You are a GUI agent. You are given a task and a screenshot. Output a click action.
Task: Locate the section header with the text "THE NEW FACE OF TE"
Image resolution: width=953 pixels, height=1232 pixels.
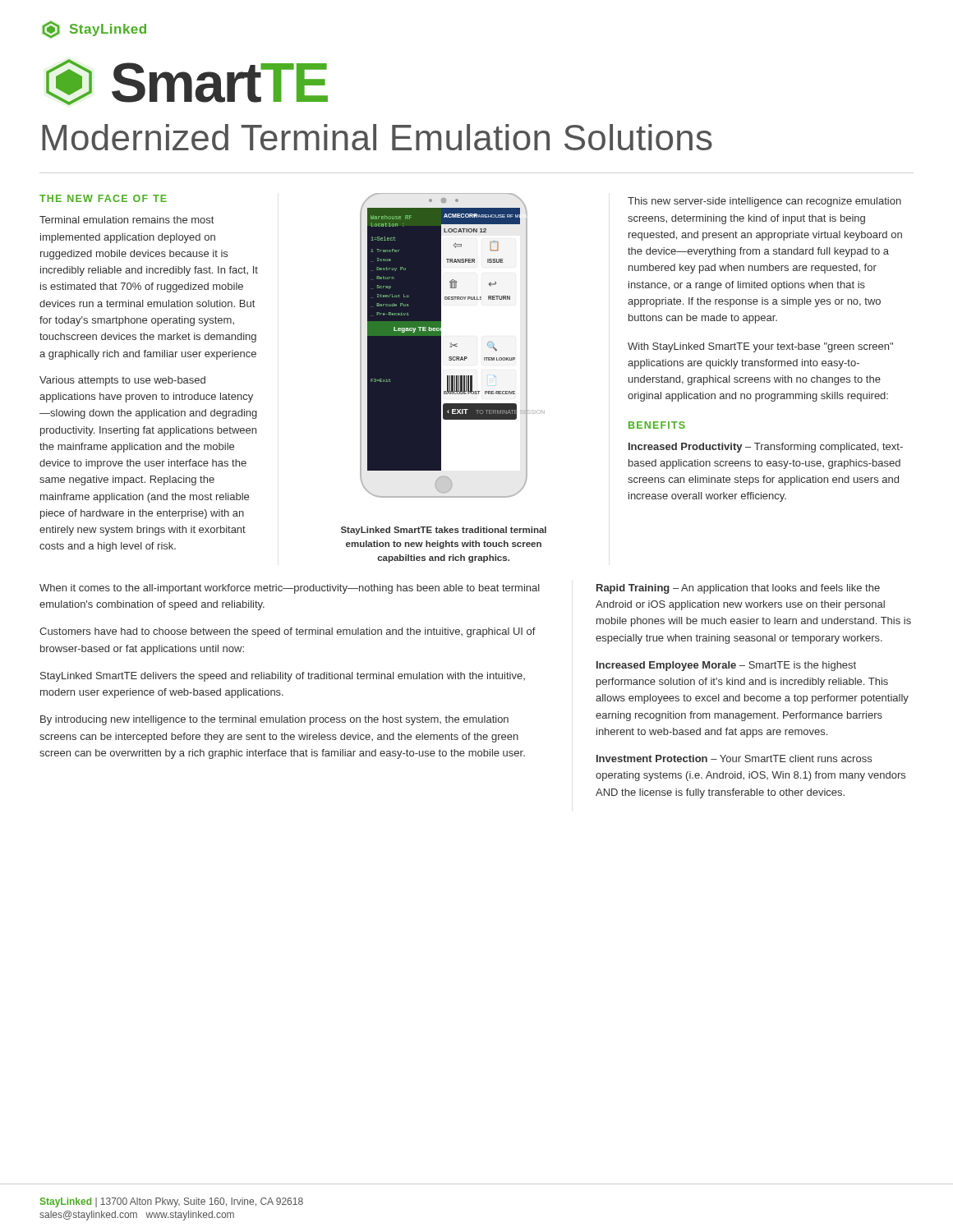(x=104, y=199)
